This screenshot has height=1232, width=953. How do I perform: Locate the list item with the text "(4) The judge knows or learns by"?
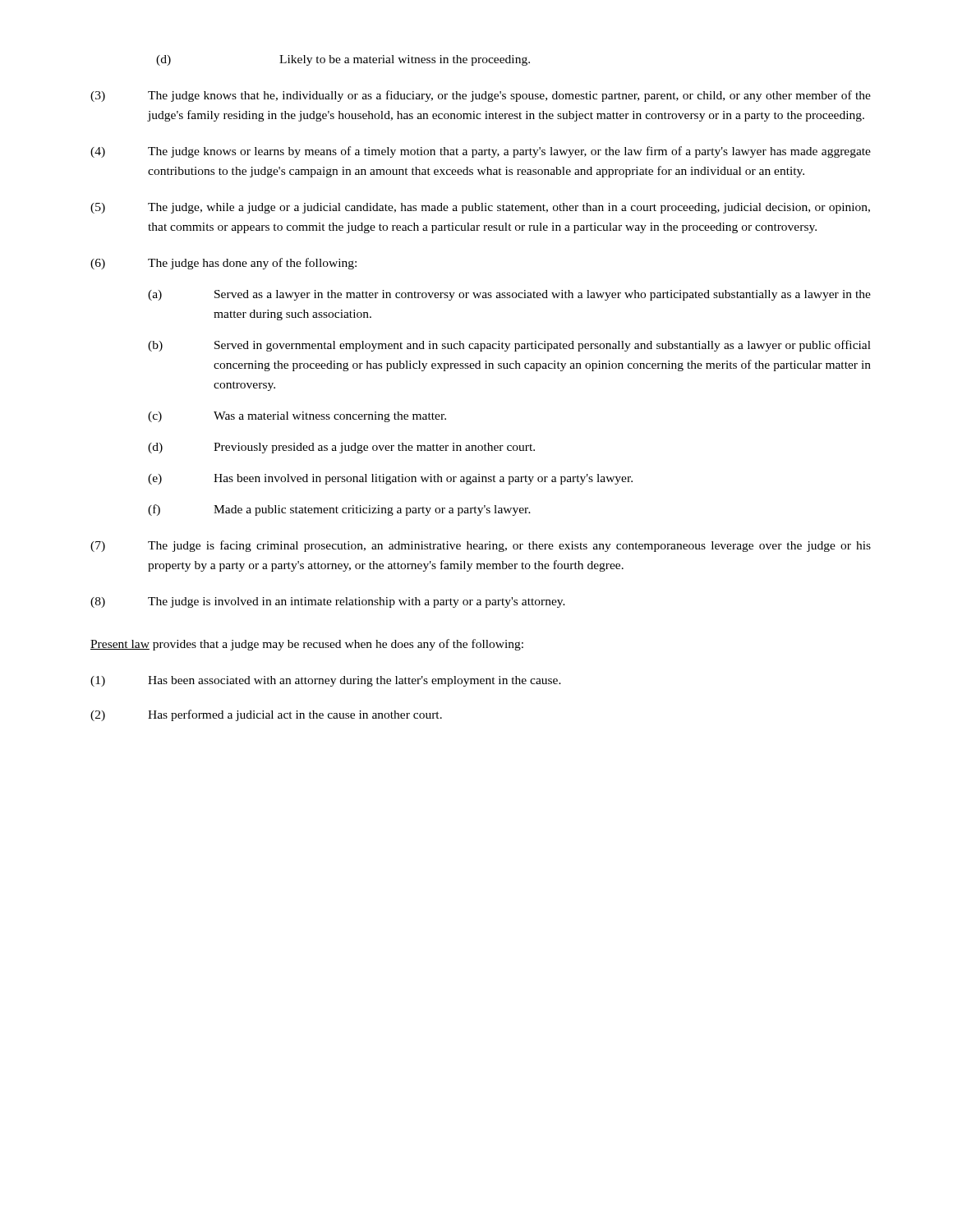coord(481,161)
